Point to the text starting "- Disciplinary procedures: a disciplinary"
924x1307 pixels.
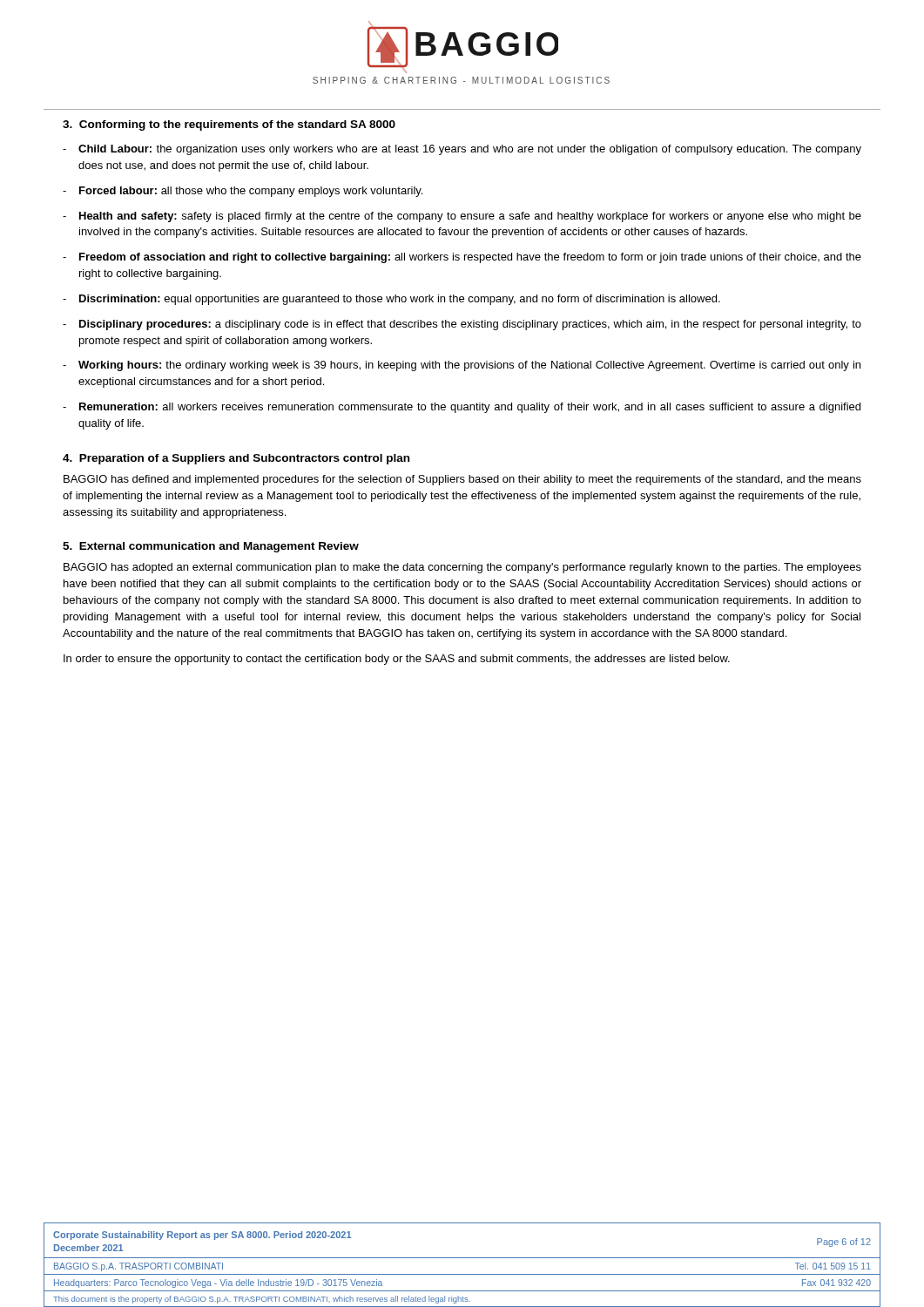(462, 333)
